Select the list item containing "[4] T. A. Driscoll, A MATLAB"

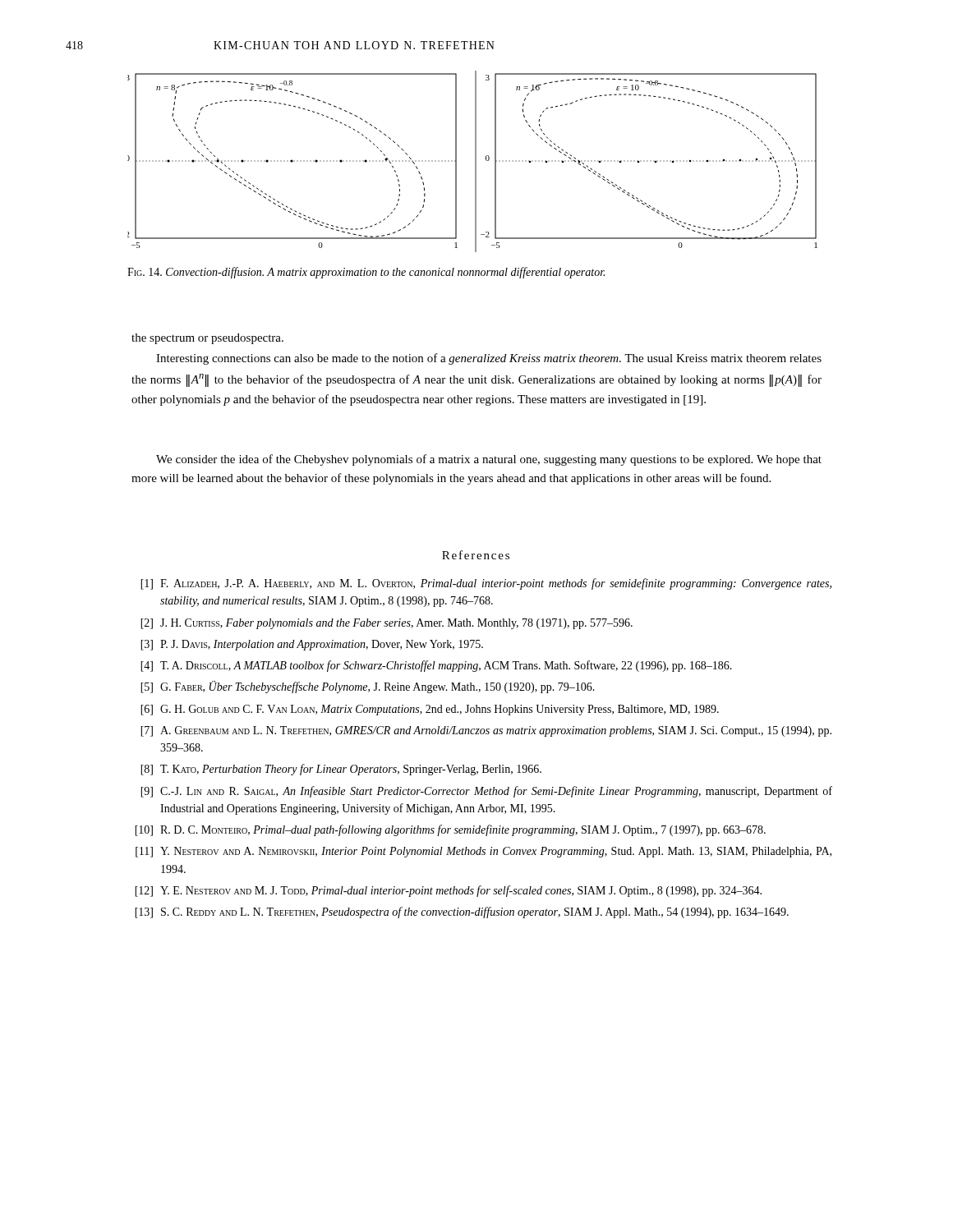point(476,666)
